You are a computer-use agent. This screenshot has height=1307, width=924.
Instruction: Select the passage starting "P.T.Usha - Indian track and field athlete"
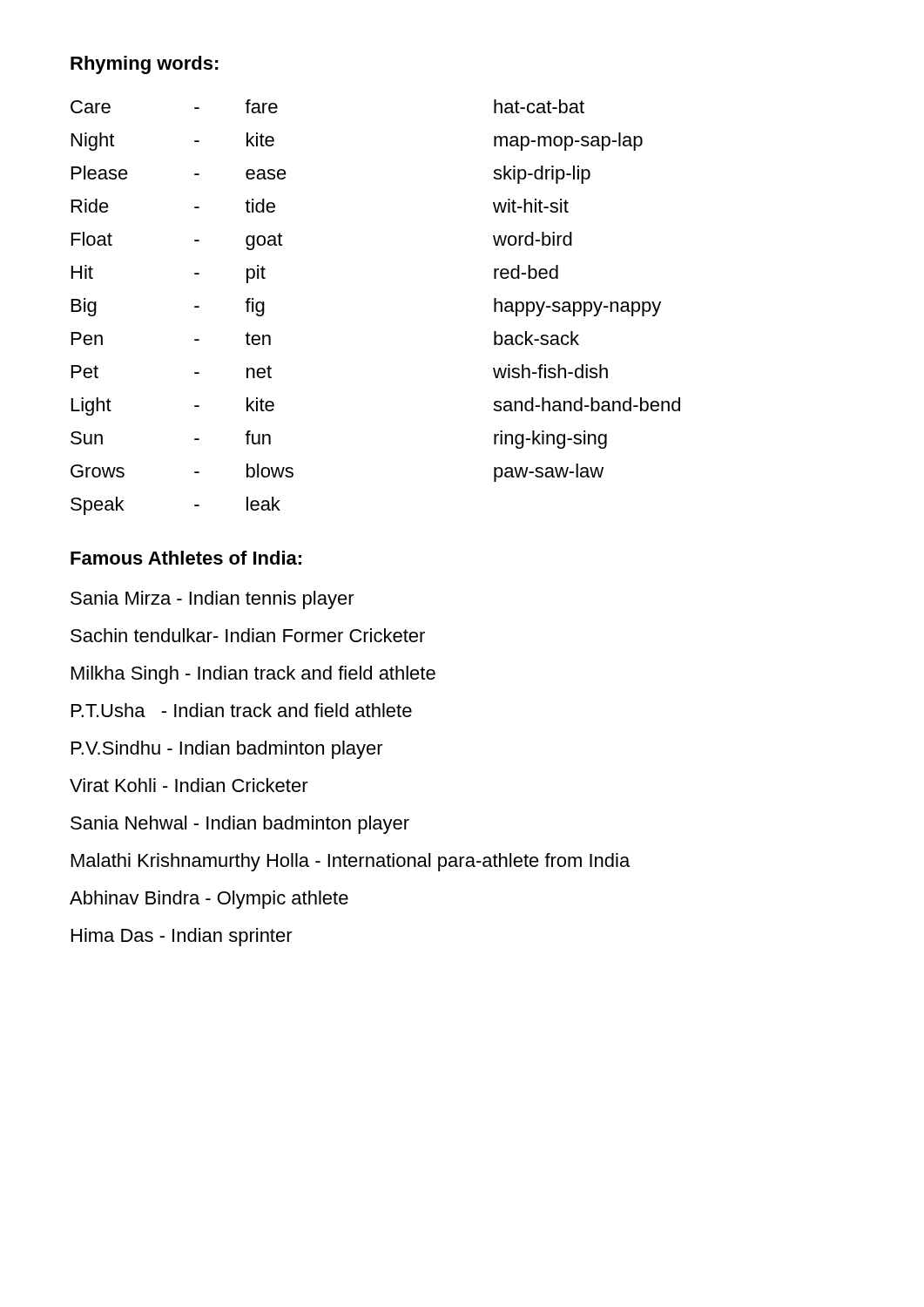pos(241,711)
